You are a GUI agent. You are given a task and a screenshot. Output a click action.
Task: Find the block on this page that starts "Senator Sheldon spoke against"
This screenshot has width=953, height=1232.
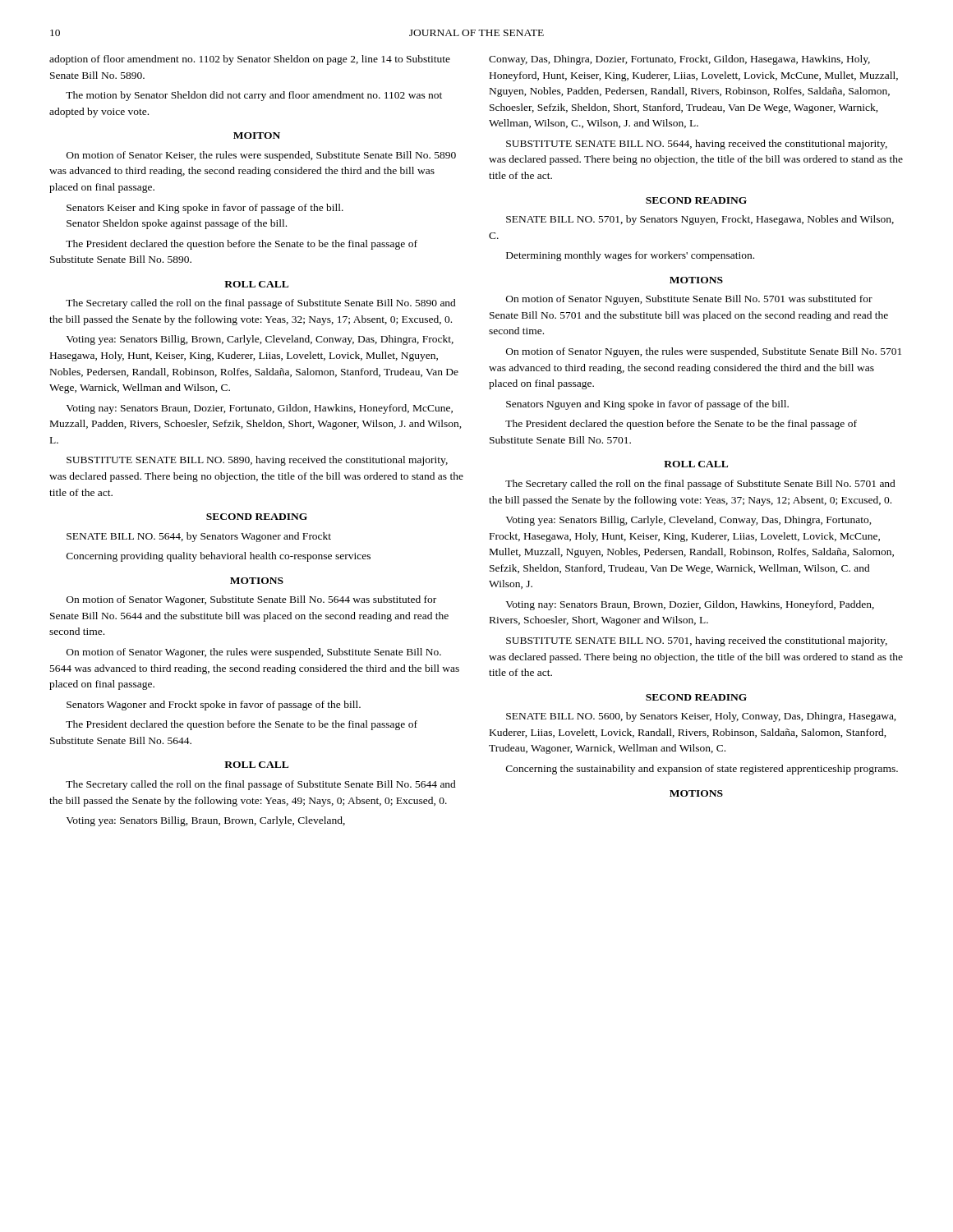tap(177, 223)
